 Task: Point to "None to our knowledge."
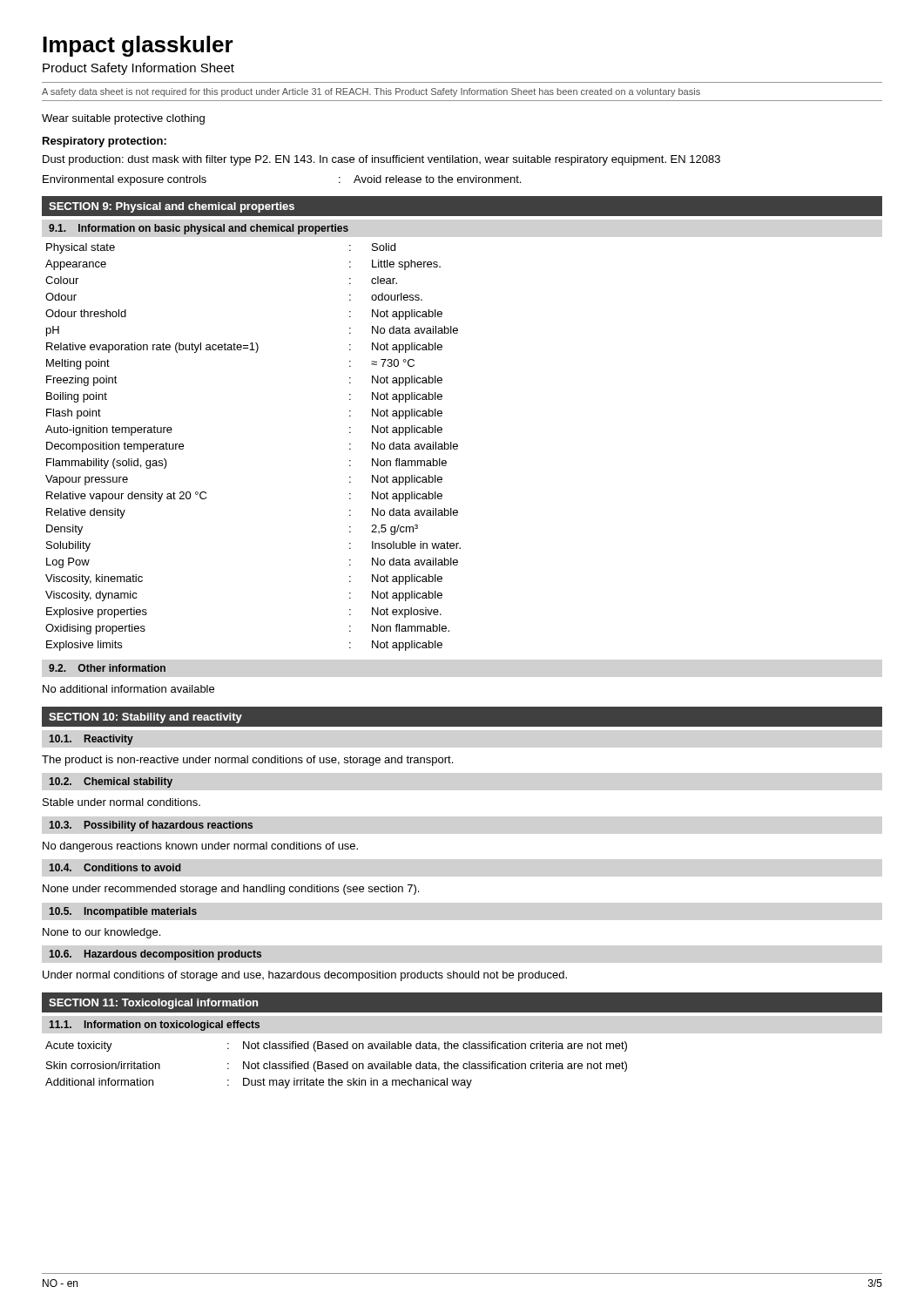click(102, 932)
